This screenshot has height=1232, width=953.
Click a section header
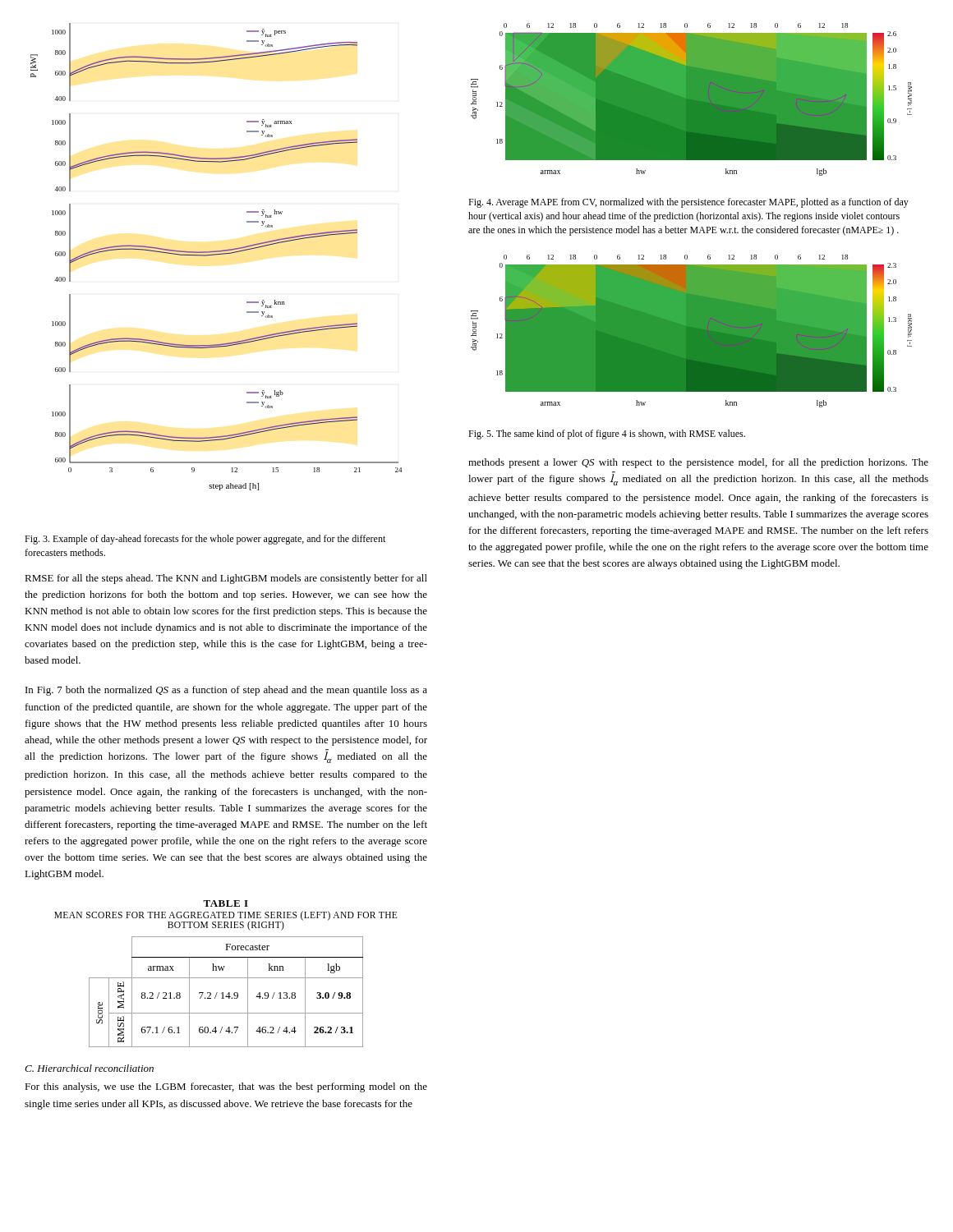89,1069
